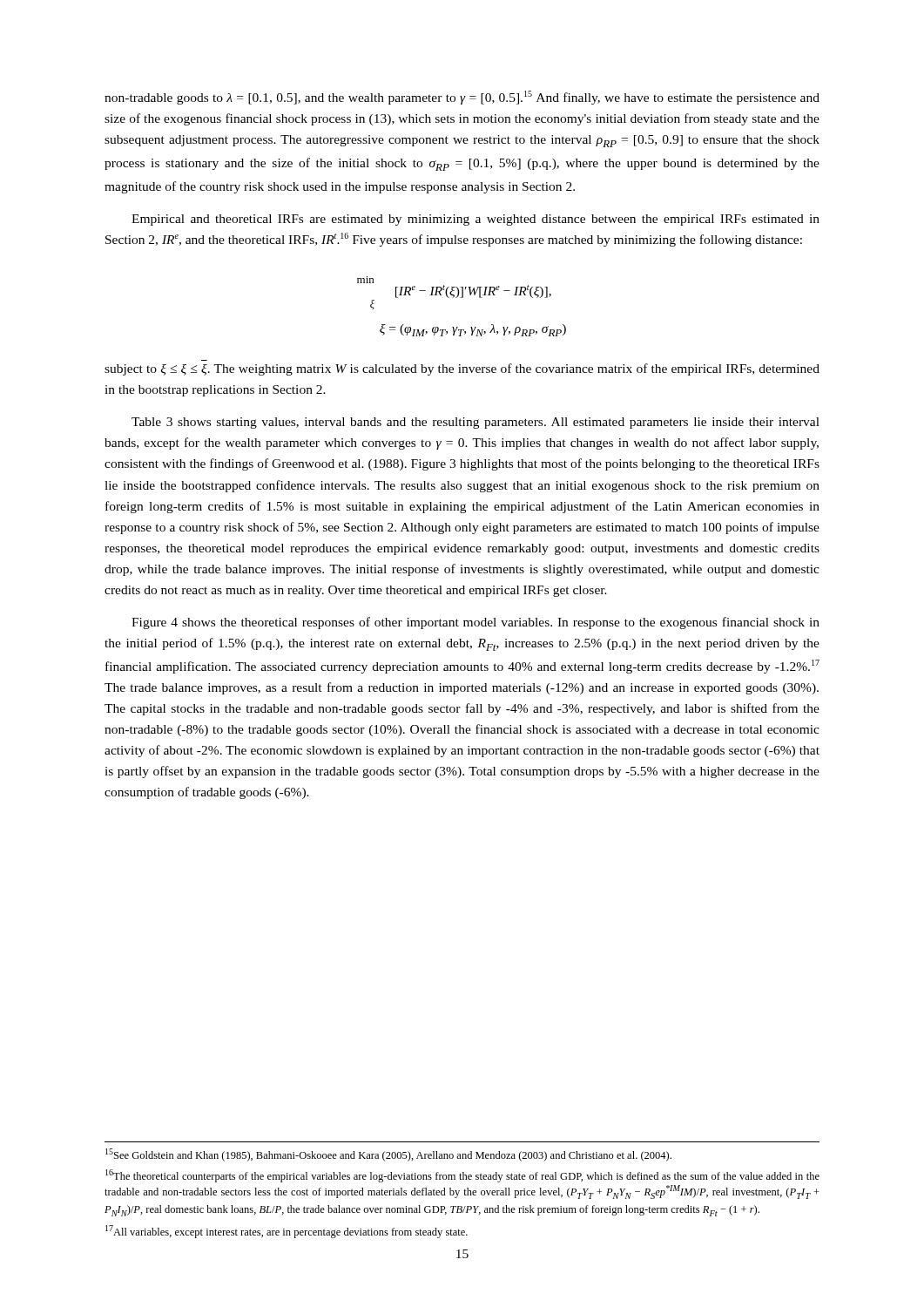This screenshot has width=924, height=1307.
Task: Navigate to the block starting "16The theoretical counterparts of the empirical variables"
Action: (x=462, y=1193)
